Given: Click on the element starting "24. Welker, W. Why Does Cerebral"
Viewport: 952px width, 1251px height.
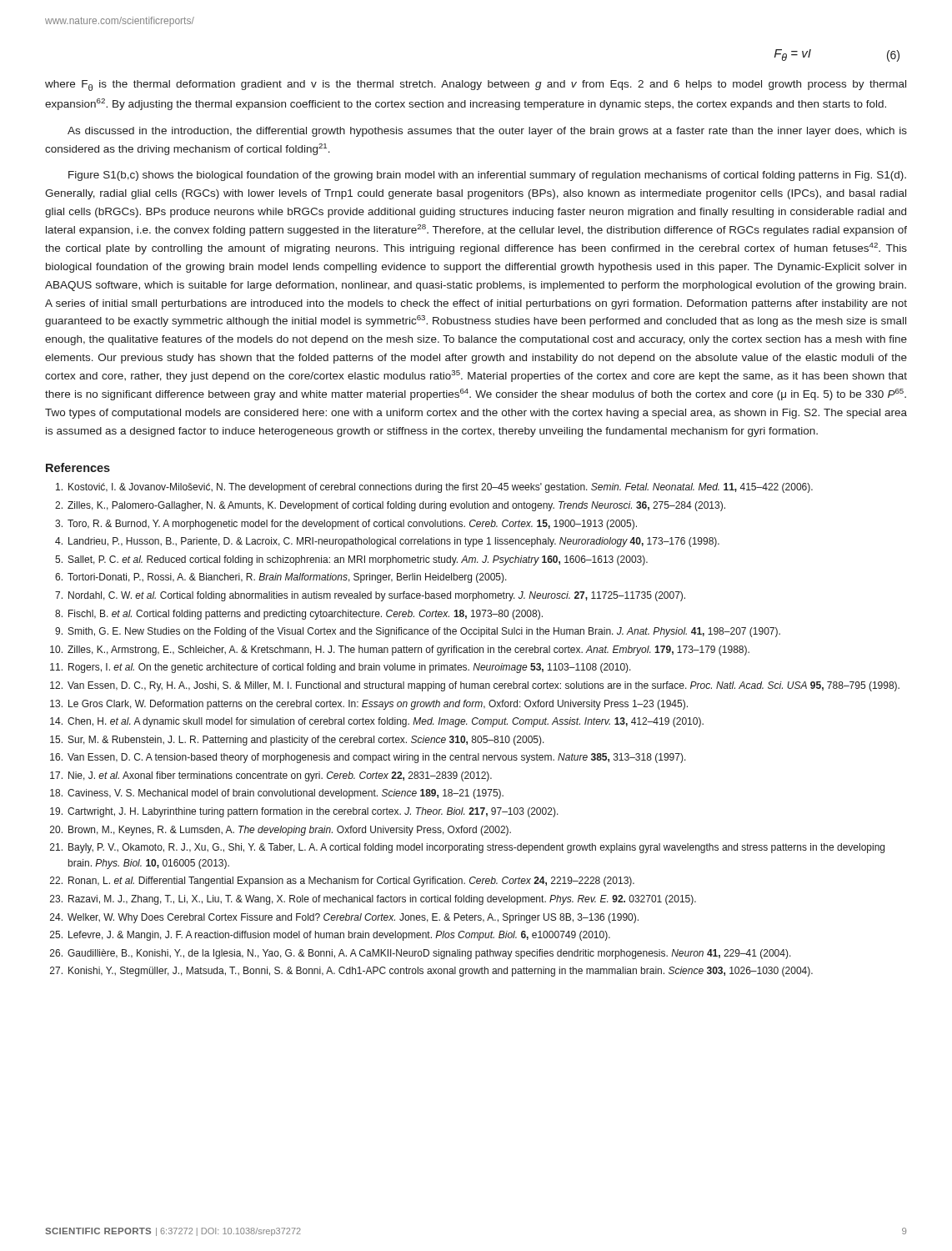Looking at the screenshot, I should [x=342, y=917].
